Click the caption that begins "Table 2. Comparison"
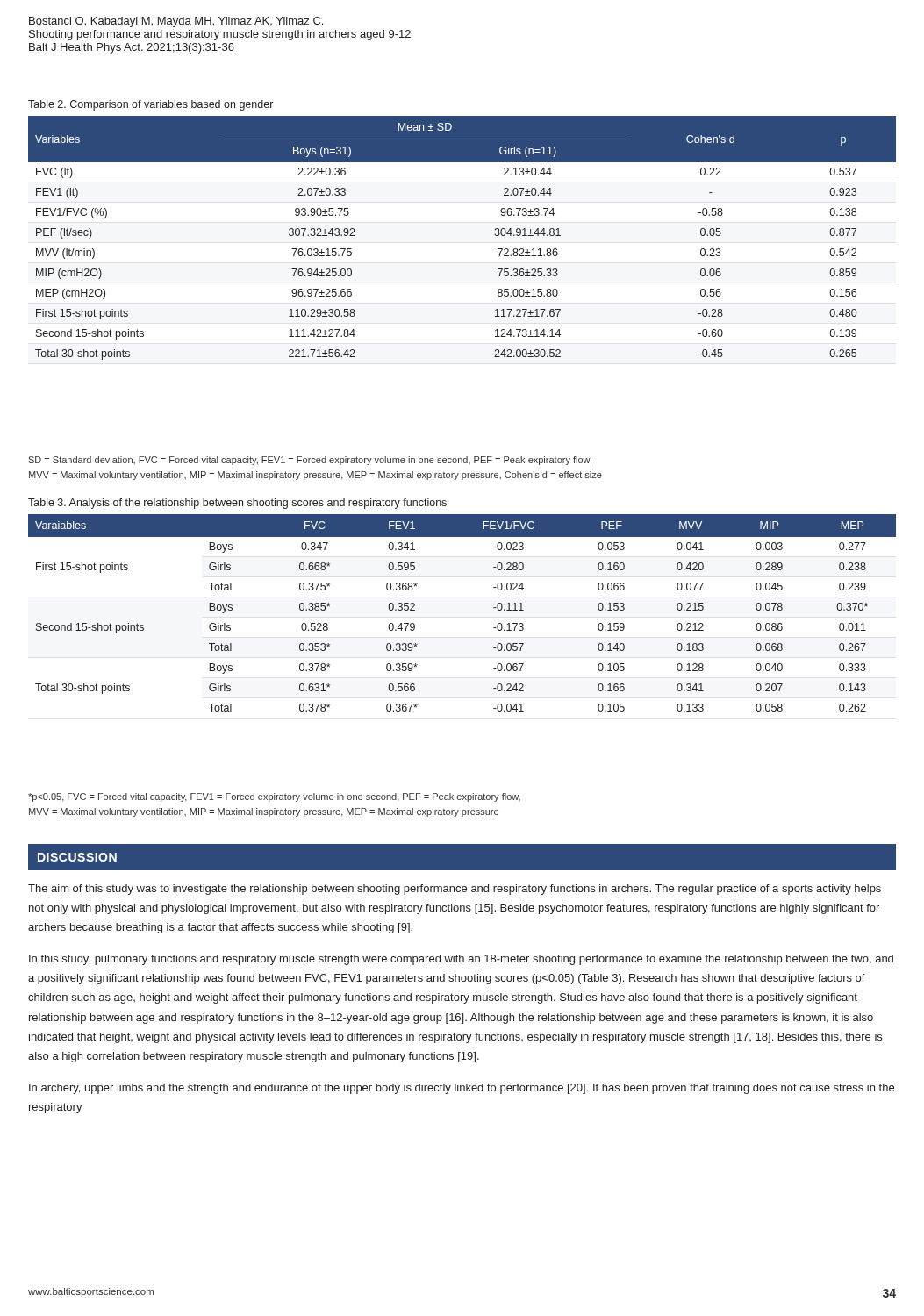 pyautogui.click(x=151, y=104)
